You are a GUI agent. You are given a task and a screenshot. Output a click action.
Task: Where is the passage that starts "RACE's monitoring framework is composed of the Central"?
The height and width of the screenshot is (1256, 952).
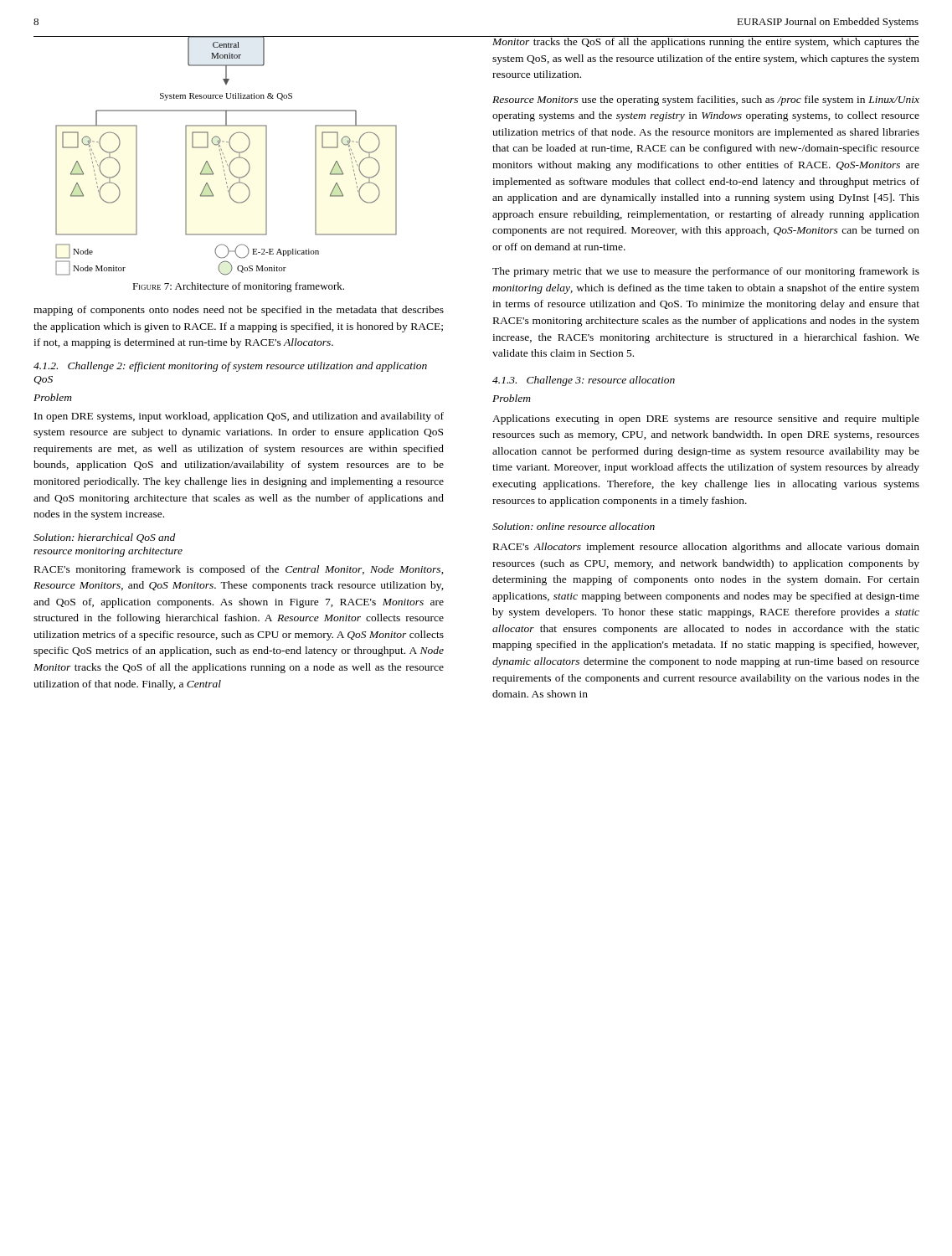click(x=239, y=626)
